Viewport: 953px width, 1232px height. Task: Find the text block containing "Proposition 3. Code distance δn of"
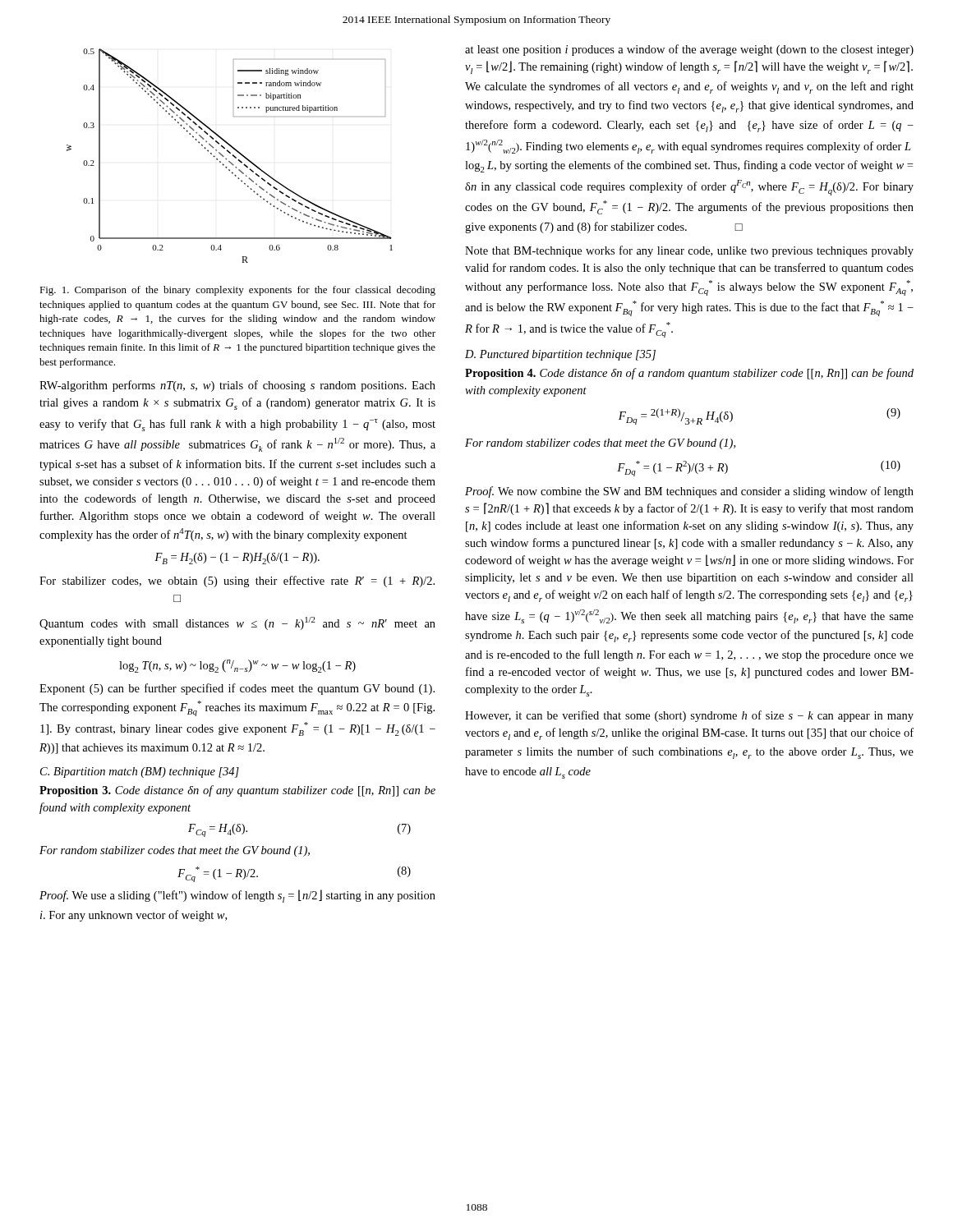pos(237,799)
